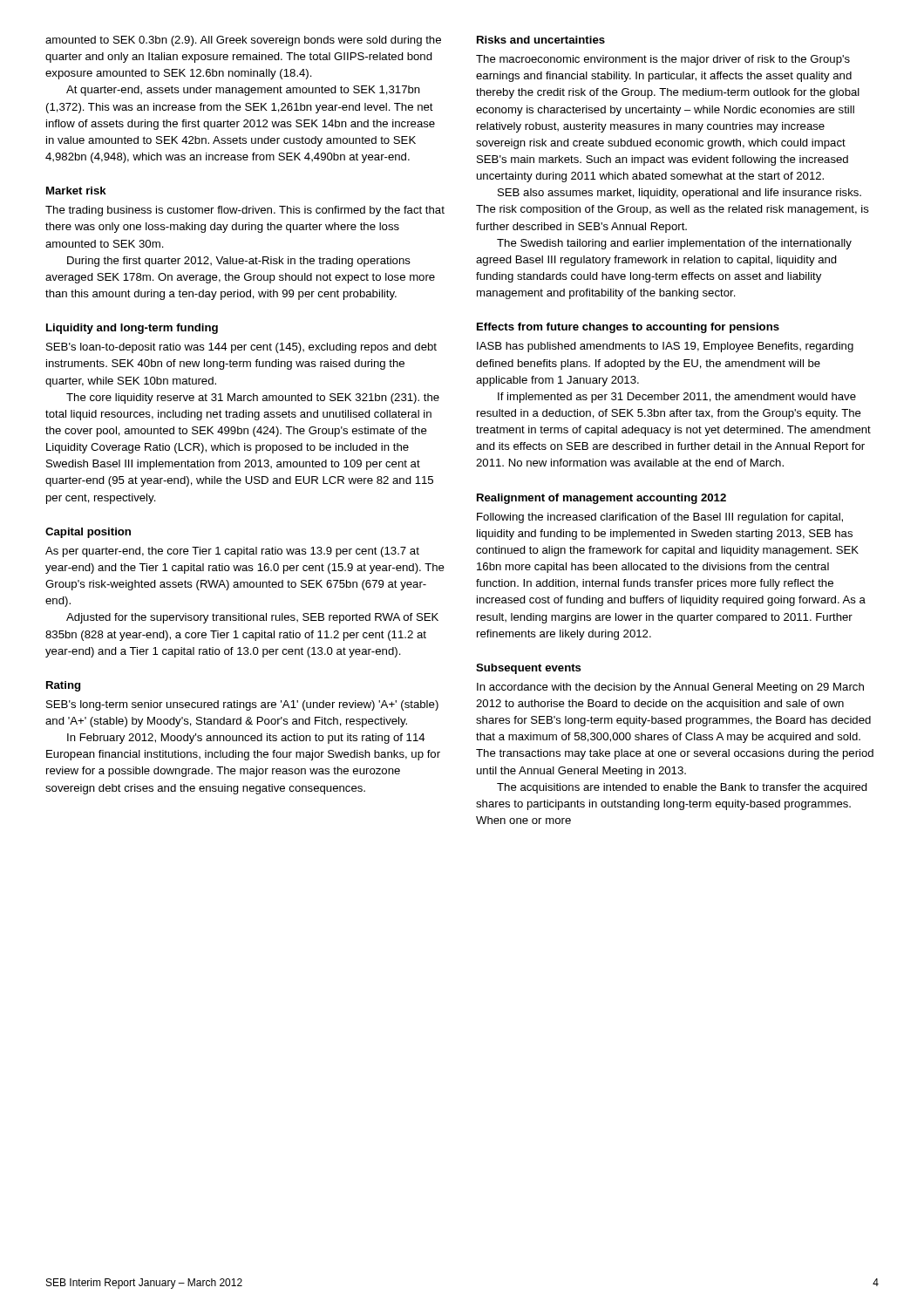Navigate to the text block starting "SEB's loan-to-deposit ratio was 144 per"

(x=245, y=422)
